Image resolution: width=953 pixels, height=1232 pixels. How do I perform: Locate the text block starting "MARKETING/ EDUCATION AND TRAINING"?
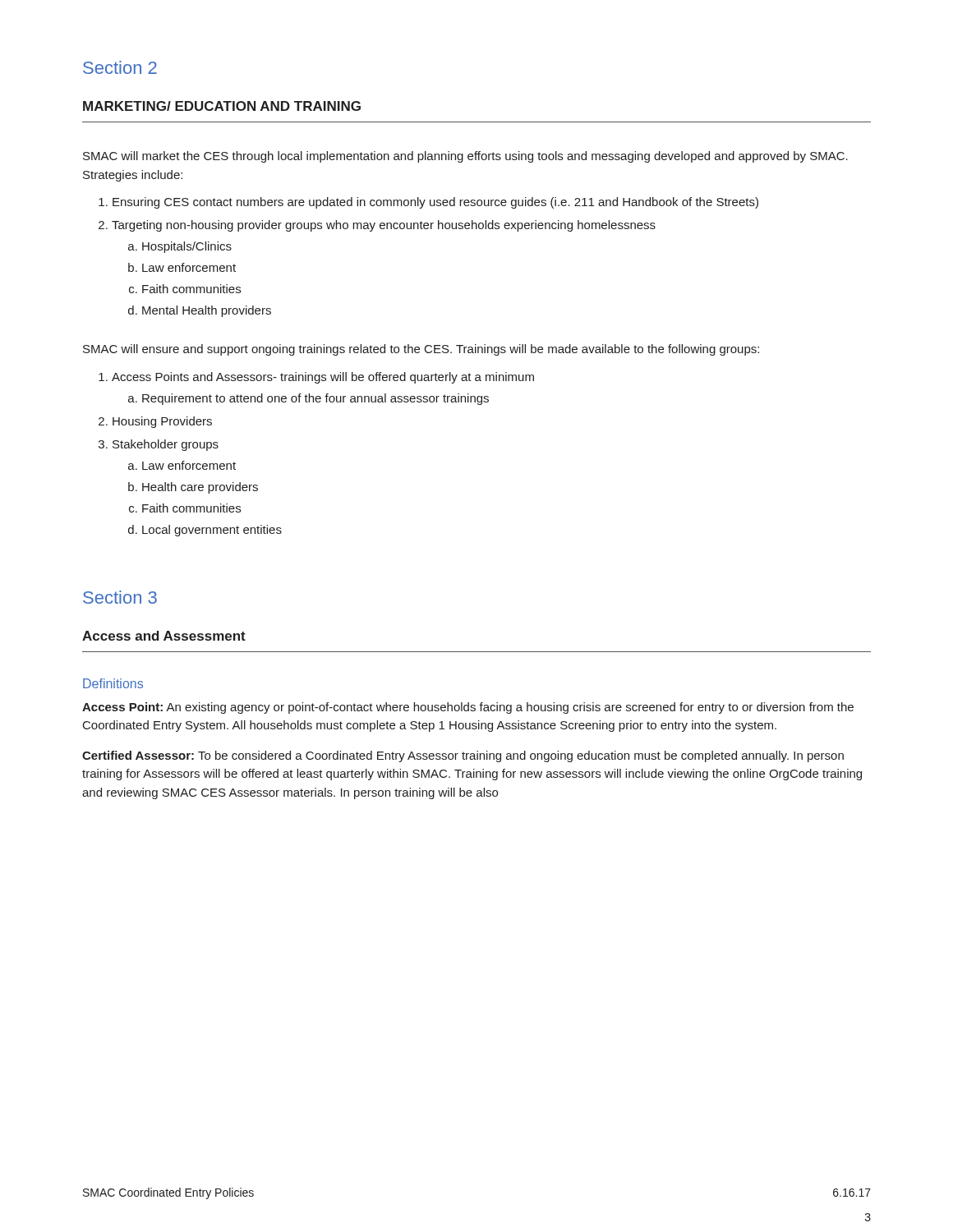(222, 106)
